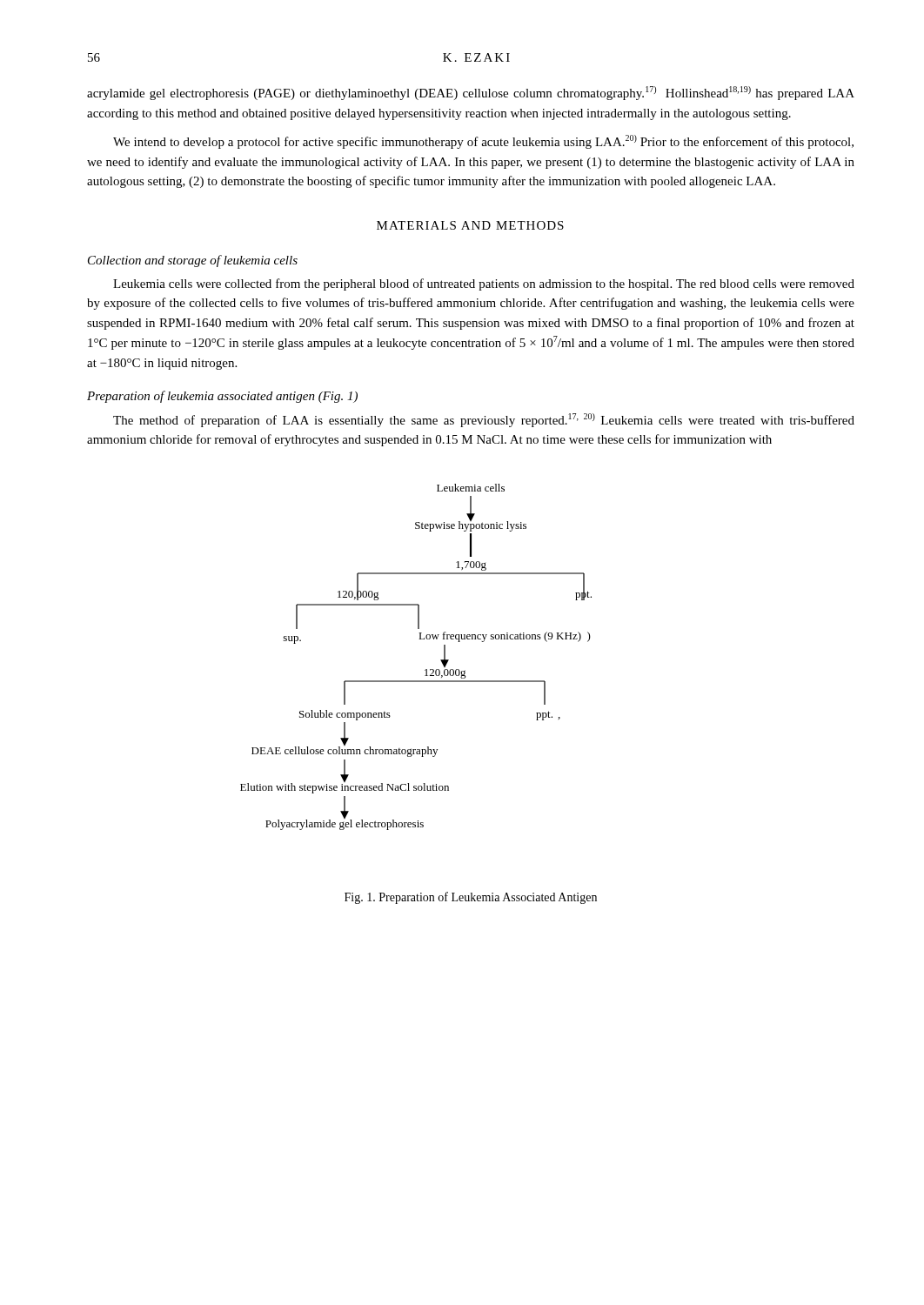Screen dimensions: 1305x924
Task: Find the text block starting "Preparation of leukemia associated antigen"
Action: coord(223,396)
